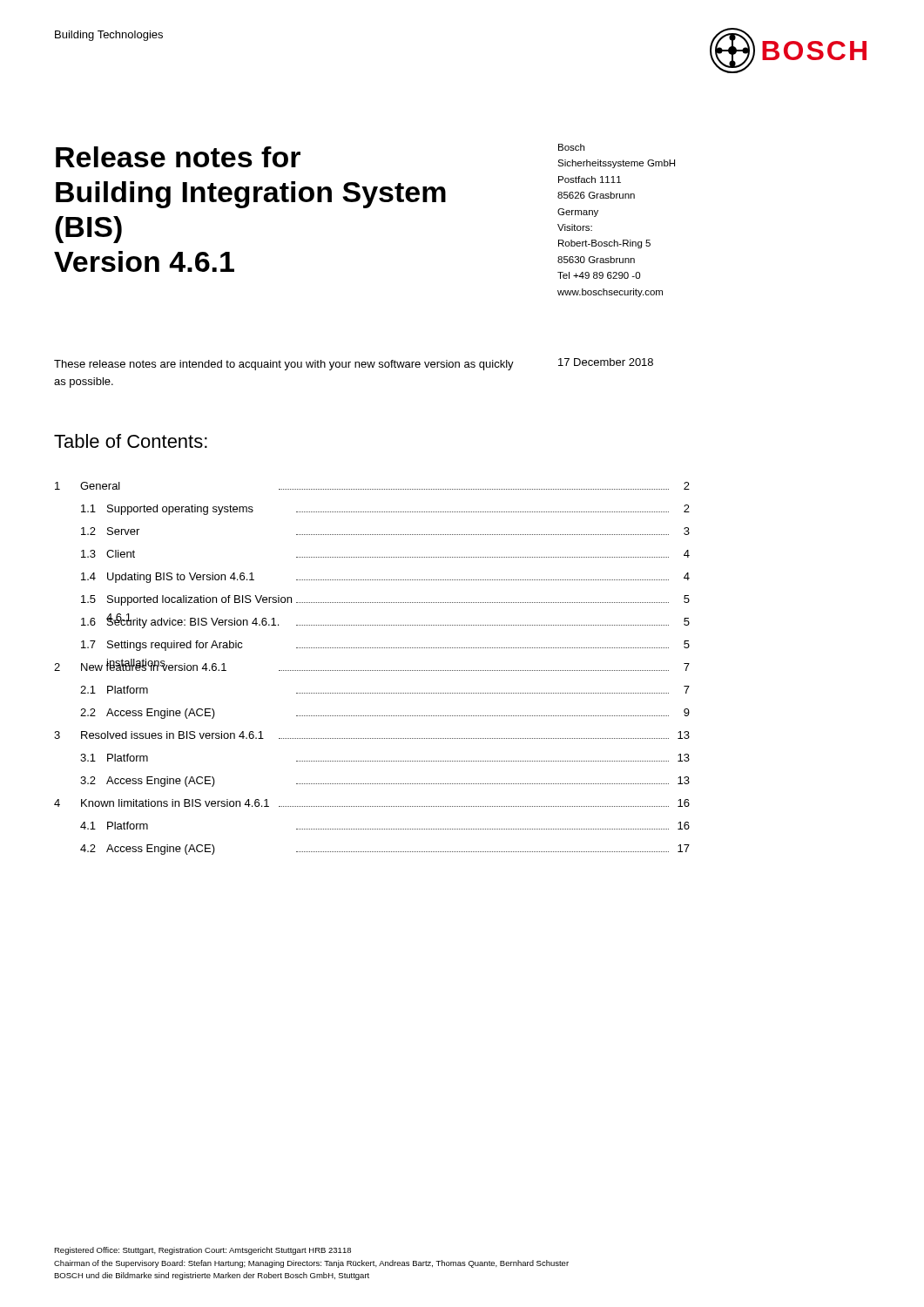Find the text block that says "These release notes are"
The width and height of the screenshot is (924, 1307).
[284, 372]
